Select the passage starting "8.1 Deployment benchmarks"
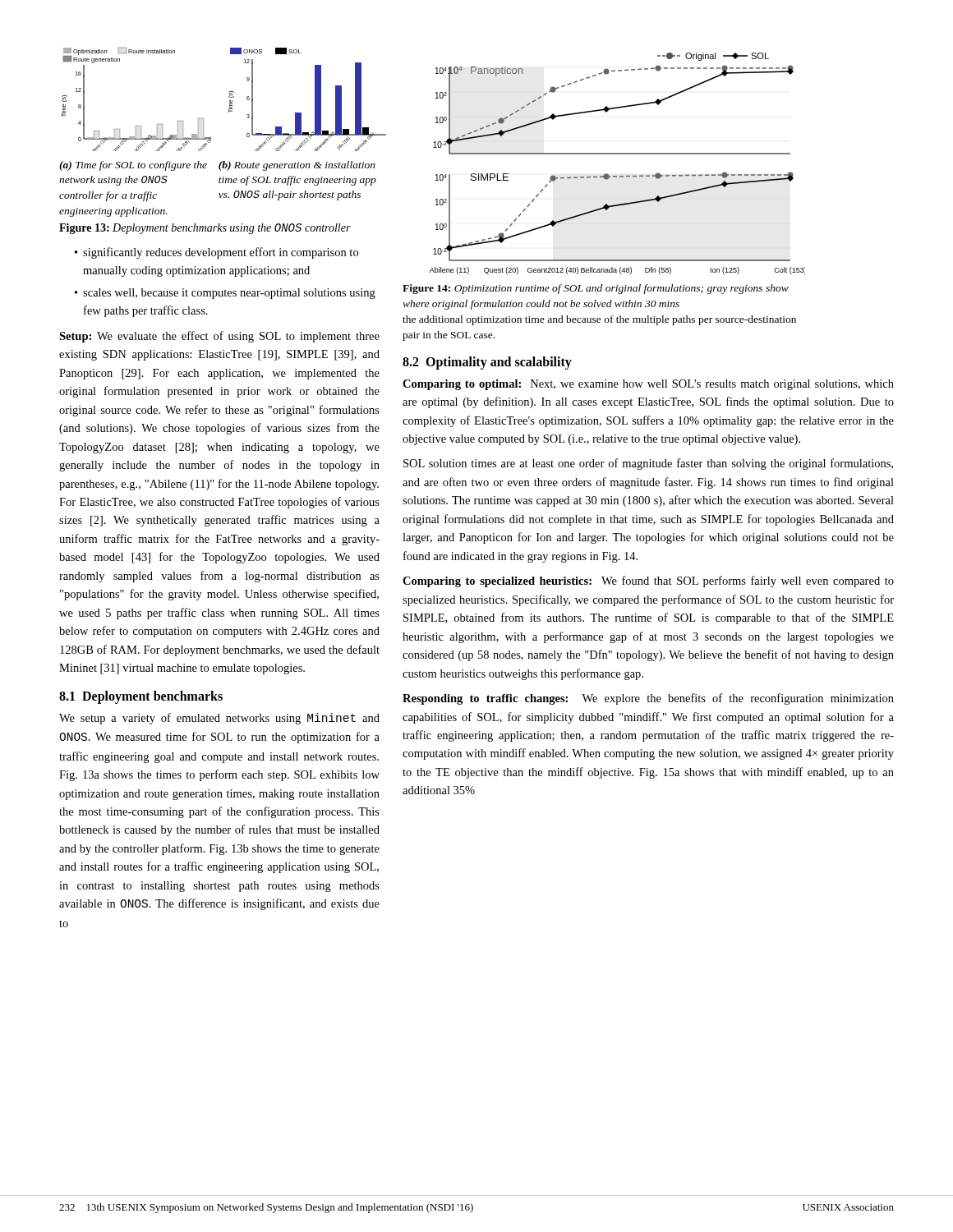 pos(141,696)
